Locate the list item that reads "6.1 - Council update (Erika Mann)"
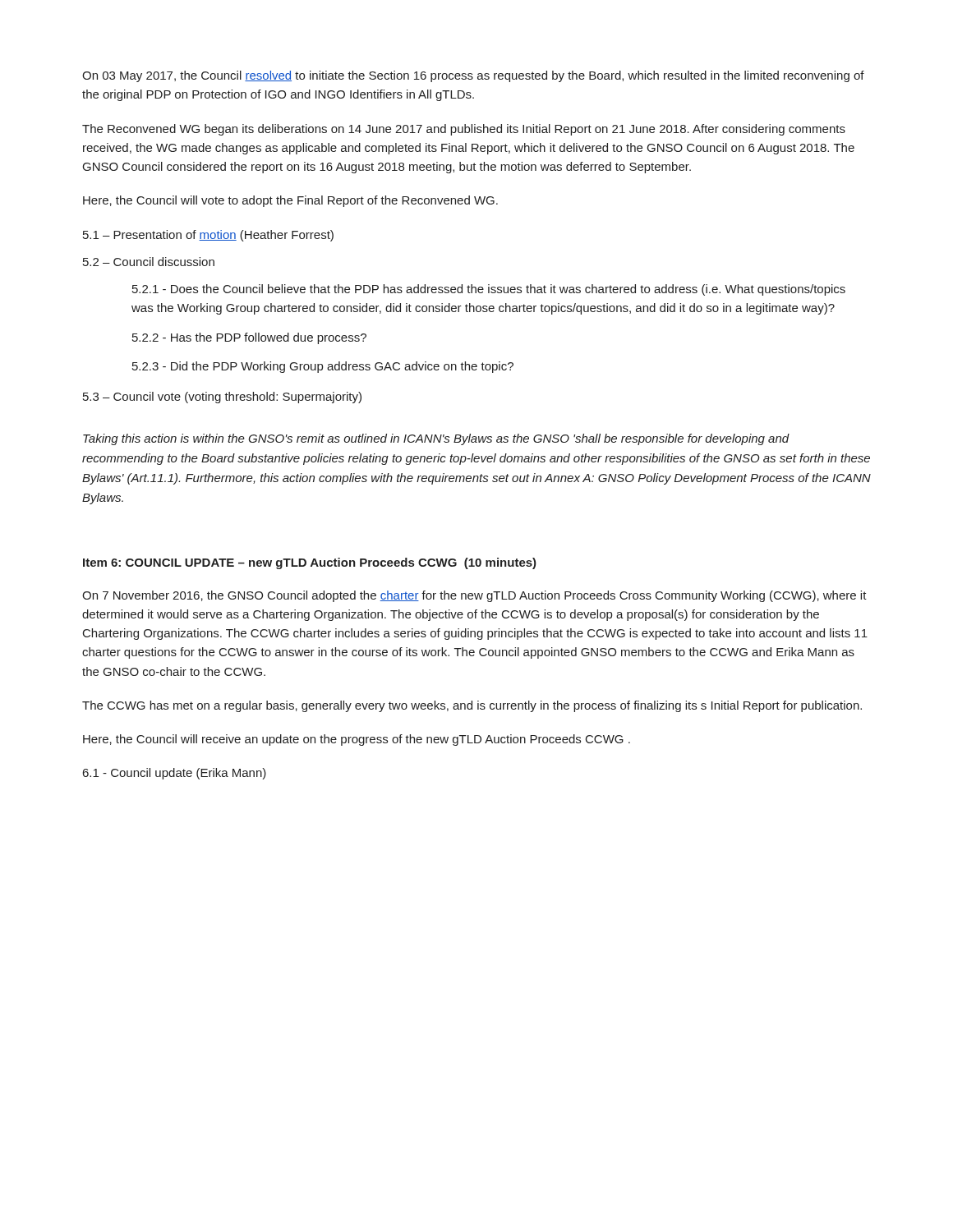This screenshot has width=953, height=1232. (x=174, y=773)
